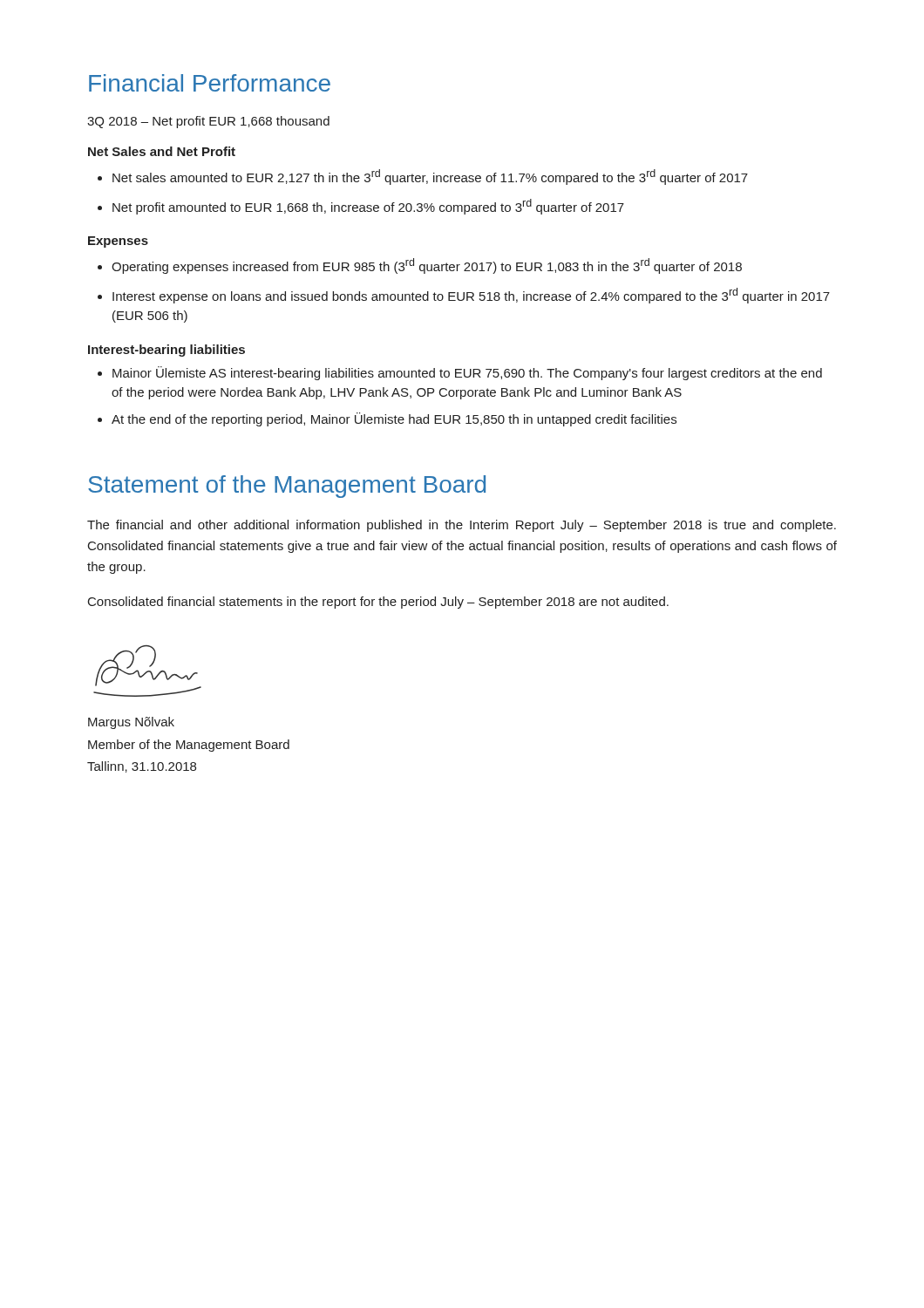Select the passage starting "Net Sales and Net Profit"

(x=162, y=151)
